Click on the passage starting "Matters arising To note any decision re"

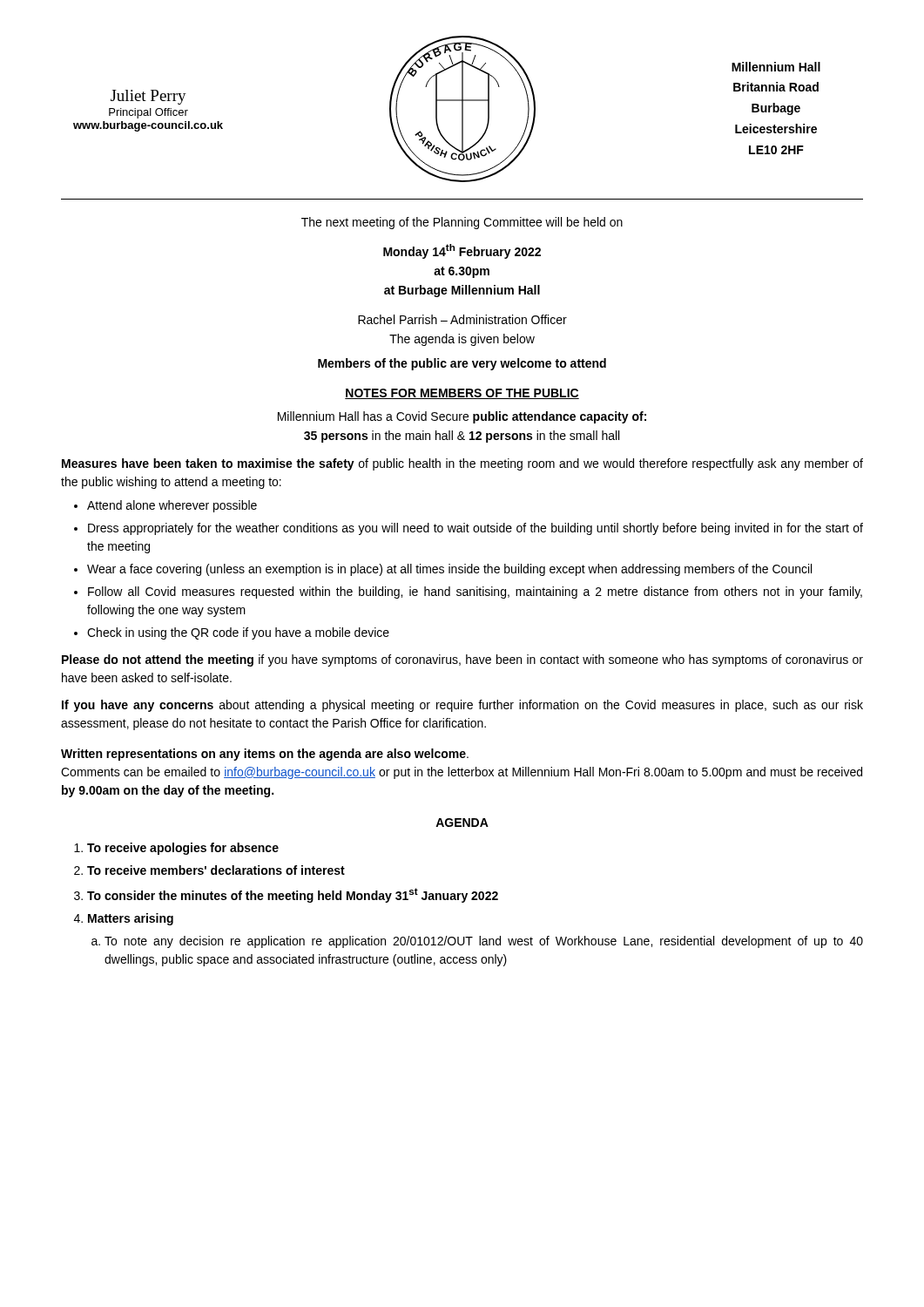(475, 940)
